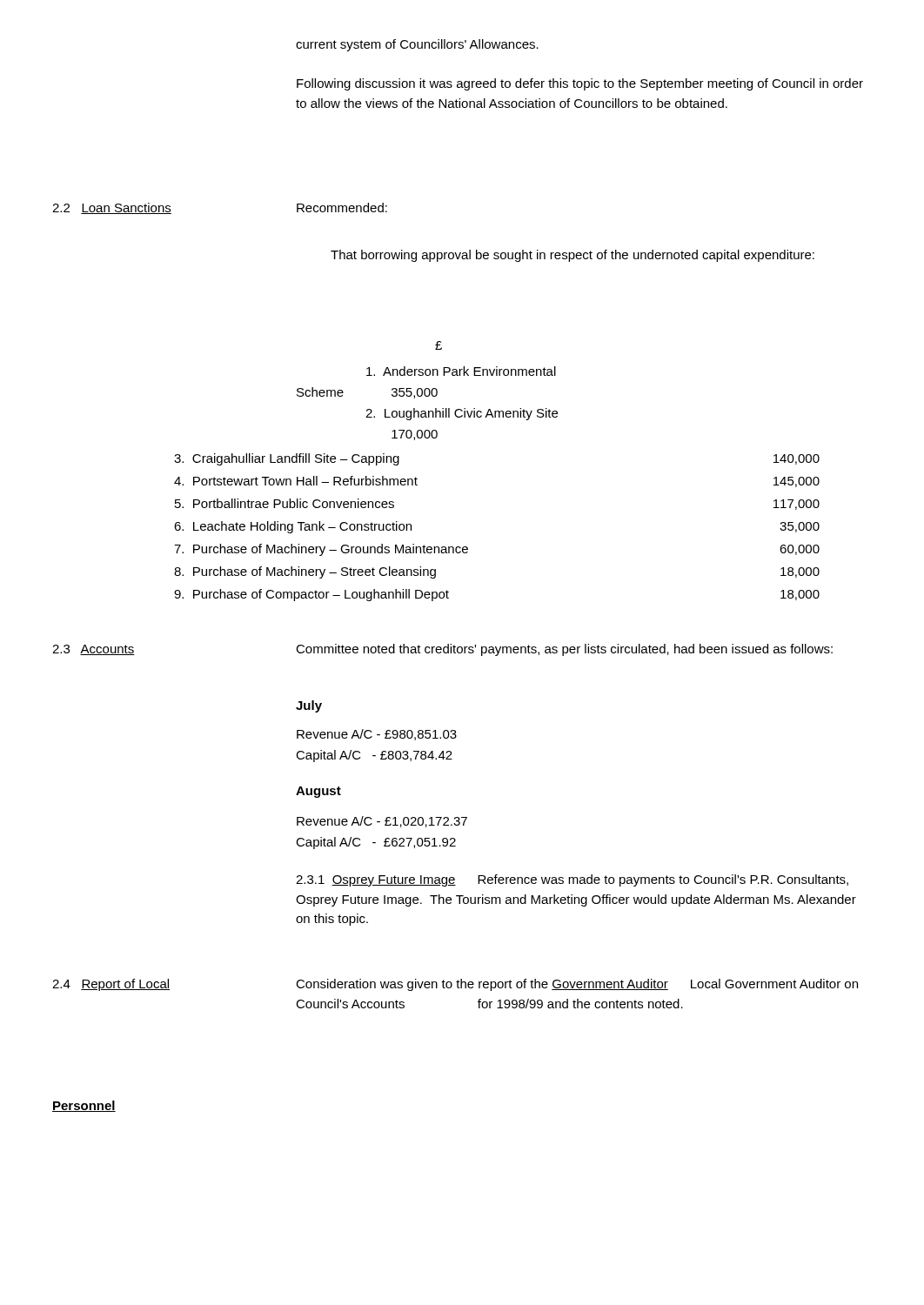Select the text containing "current system of Councillors' Allowances."

point(418,44)
